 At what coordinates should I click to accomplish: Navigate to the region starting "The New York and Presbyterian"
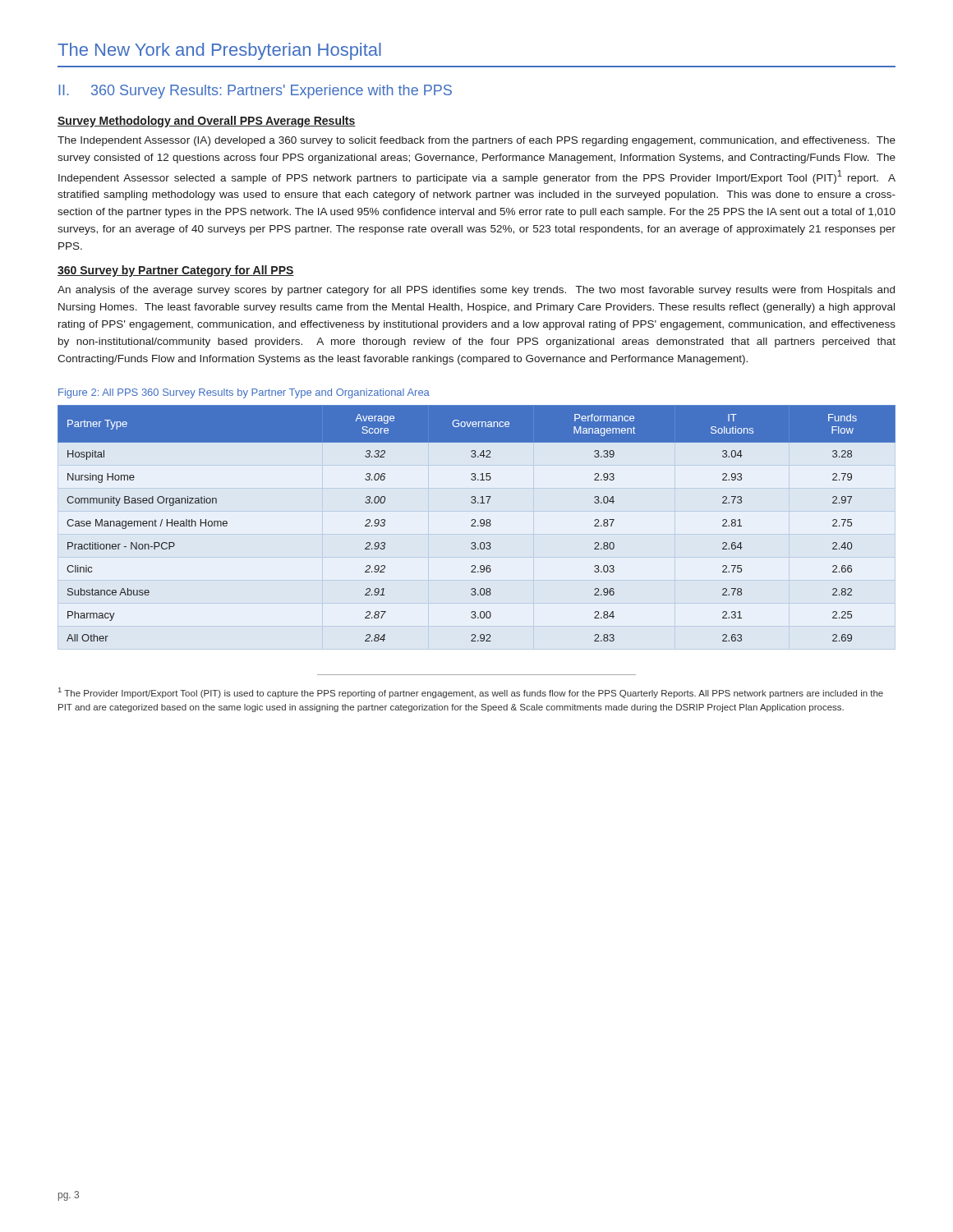(219, 51)
